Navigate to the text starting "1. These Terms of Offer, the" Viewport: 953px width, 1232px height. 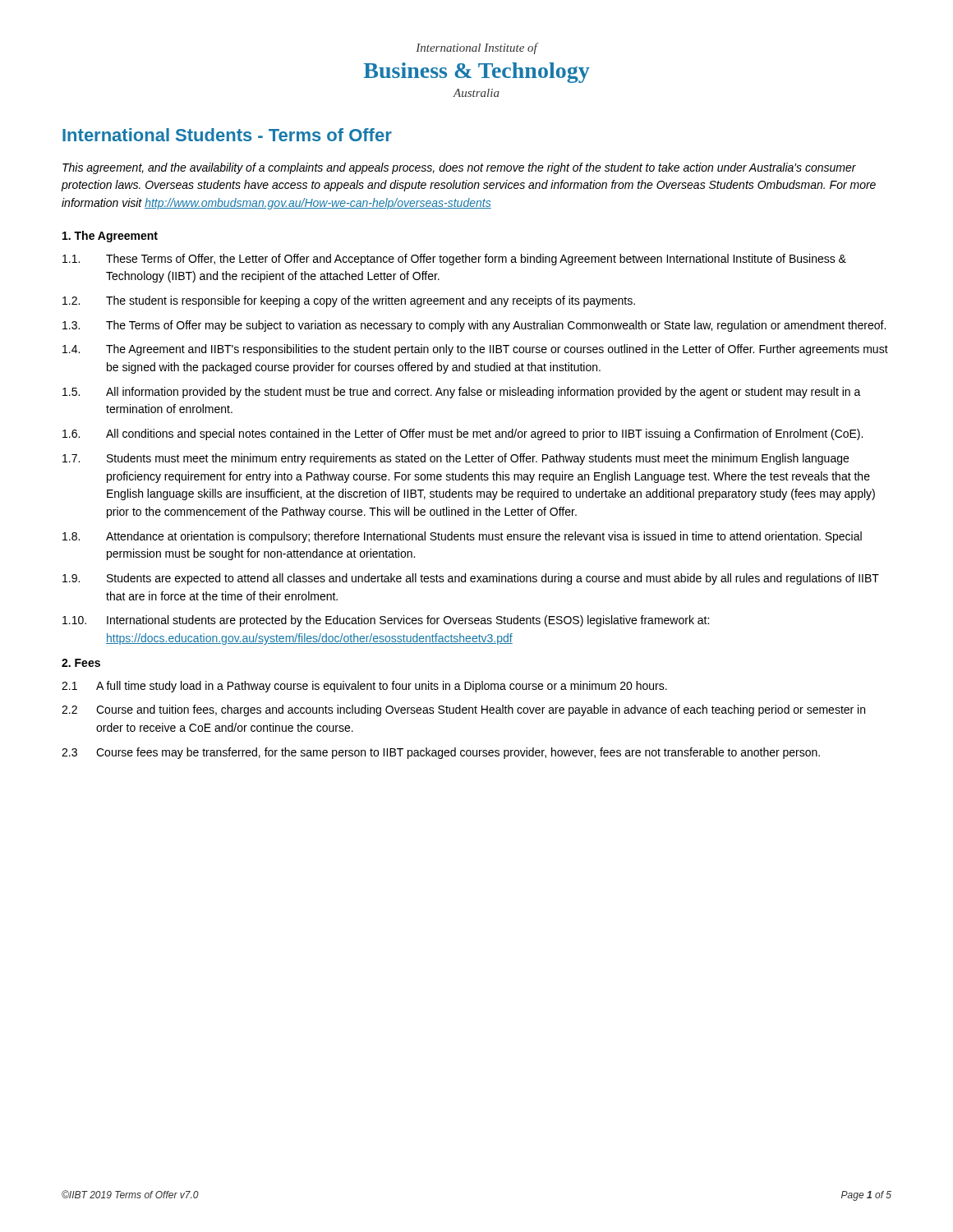pos(476,268)
